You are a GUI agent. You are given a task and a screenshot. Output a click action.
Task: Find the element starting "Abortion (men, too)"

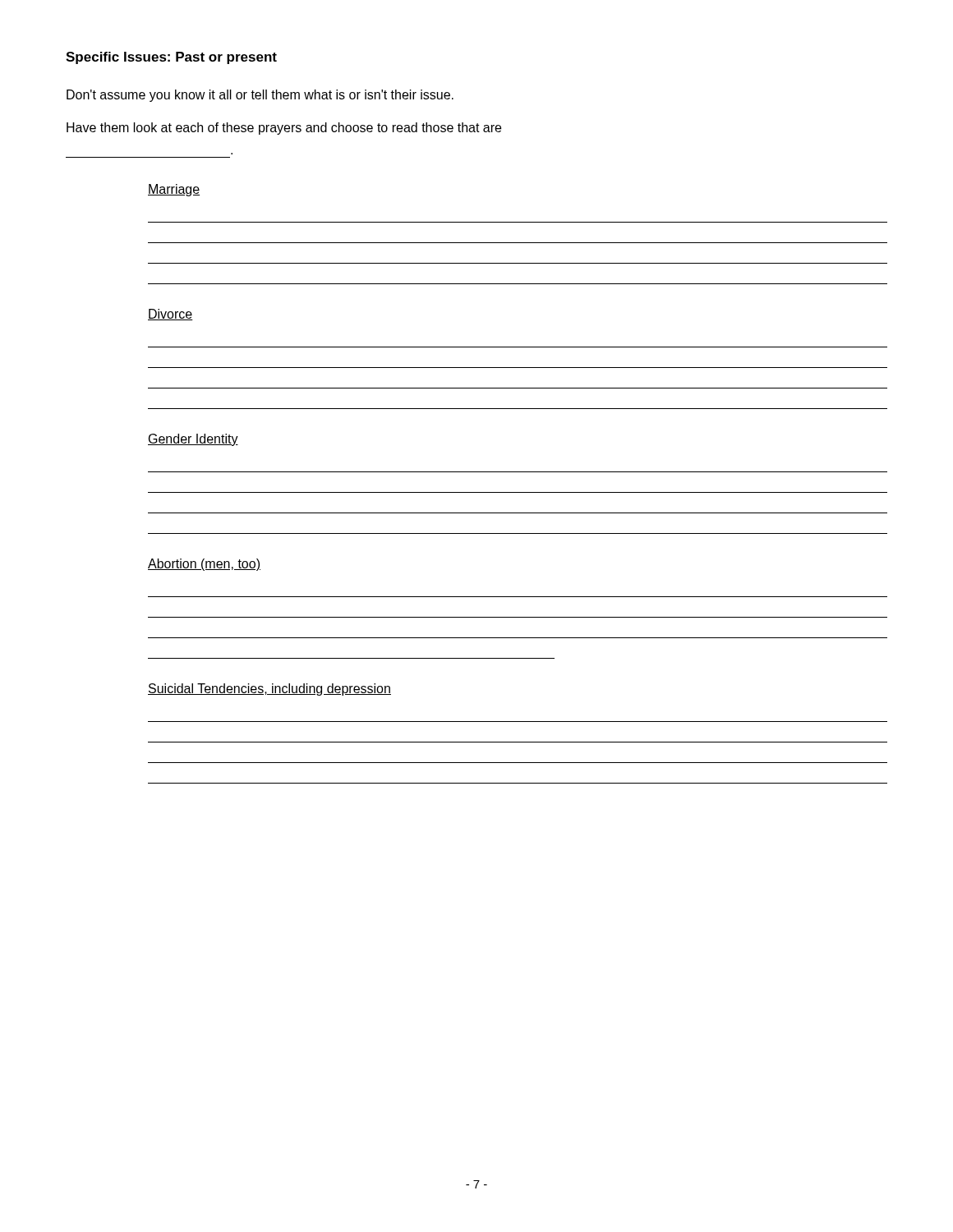tap(204, 564)
